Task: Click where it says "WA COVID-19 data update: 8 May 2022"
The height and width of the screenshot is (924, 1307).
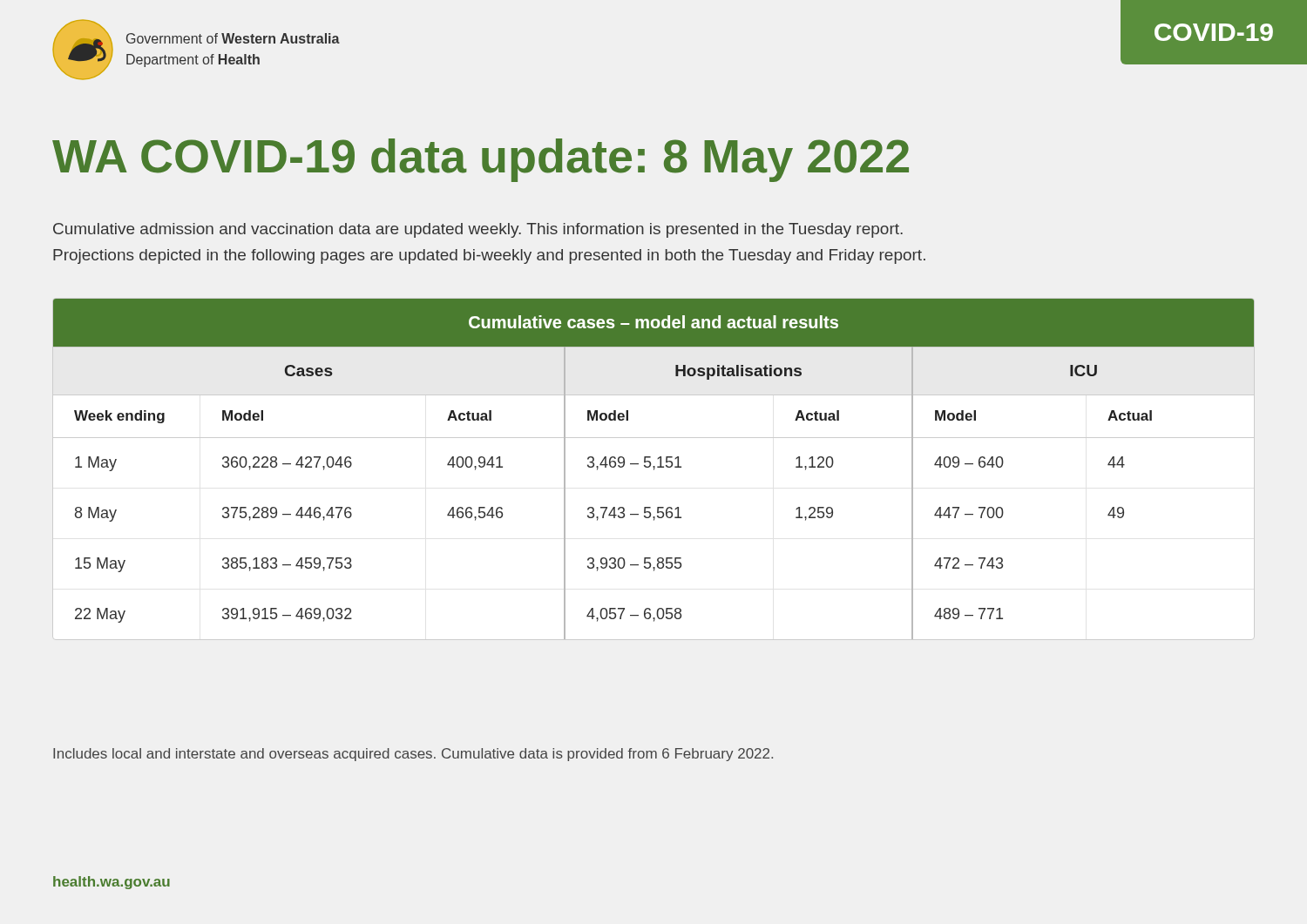Action: [x=482, y=156]
